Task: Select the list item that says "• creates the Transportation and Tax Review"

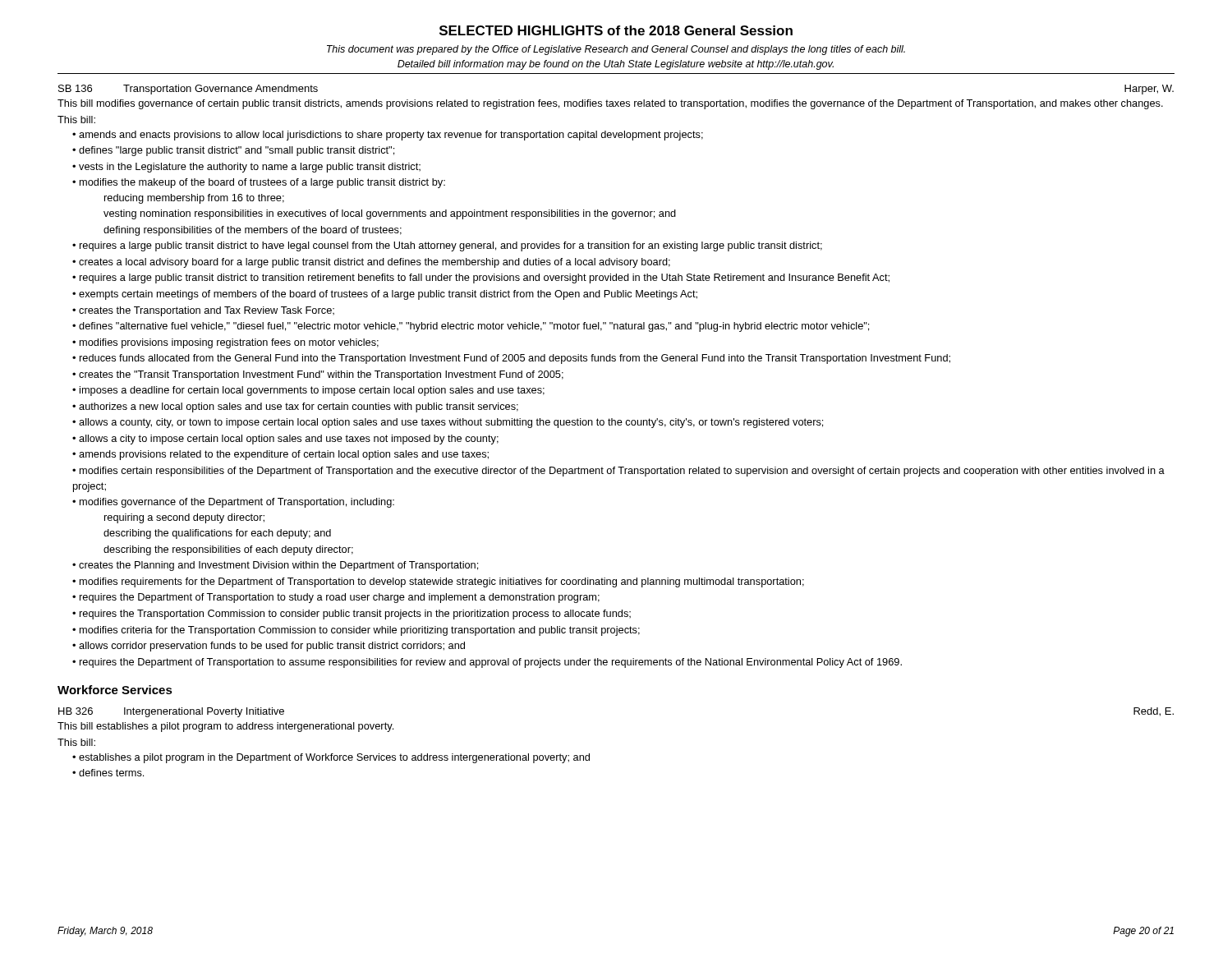Action: (204, 310)
